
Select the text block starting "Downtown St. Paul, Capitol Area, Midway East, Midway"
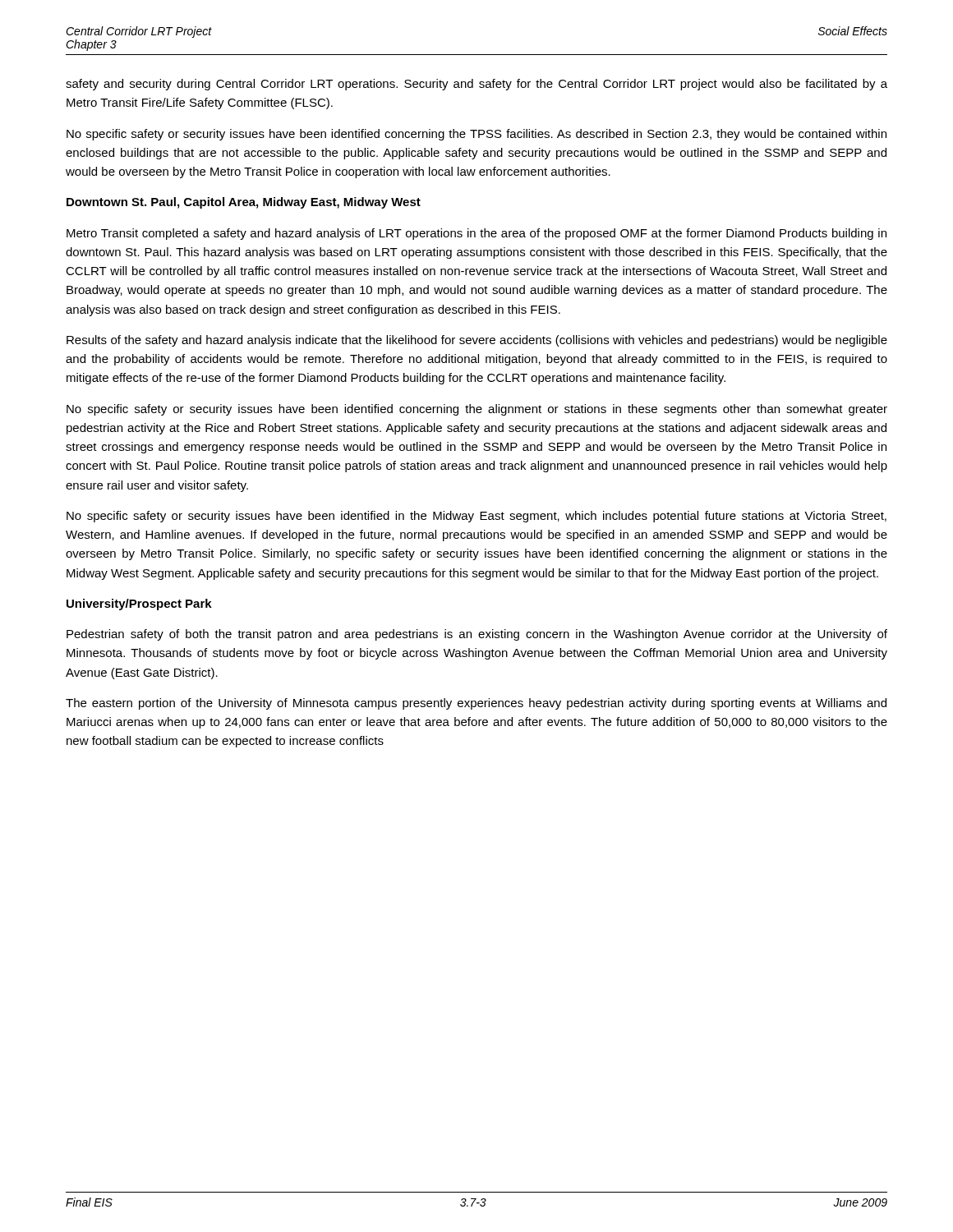pyautogui.click(x=243, y=202)
